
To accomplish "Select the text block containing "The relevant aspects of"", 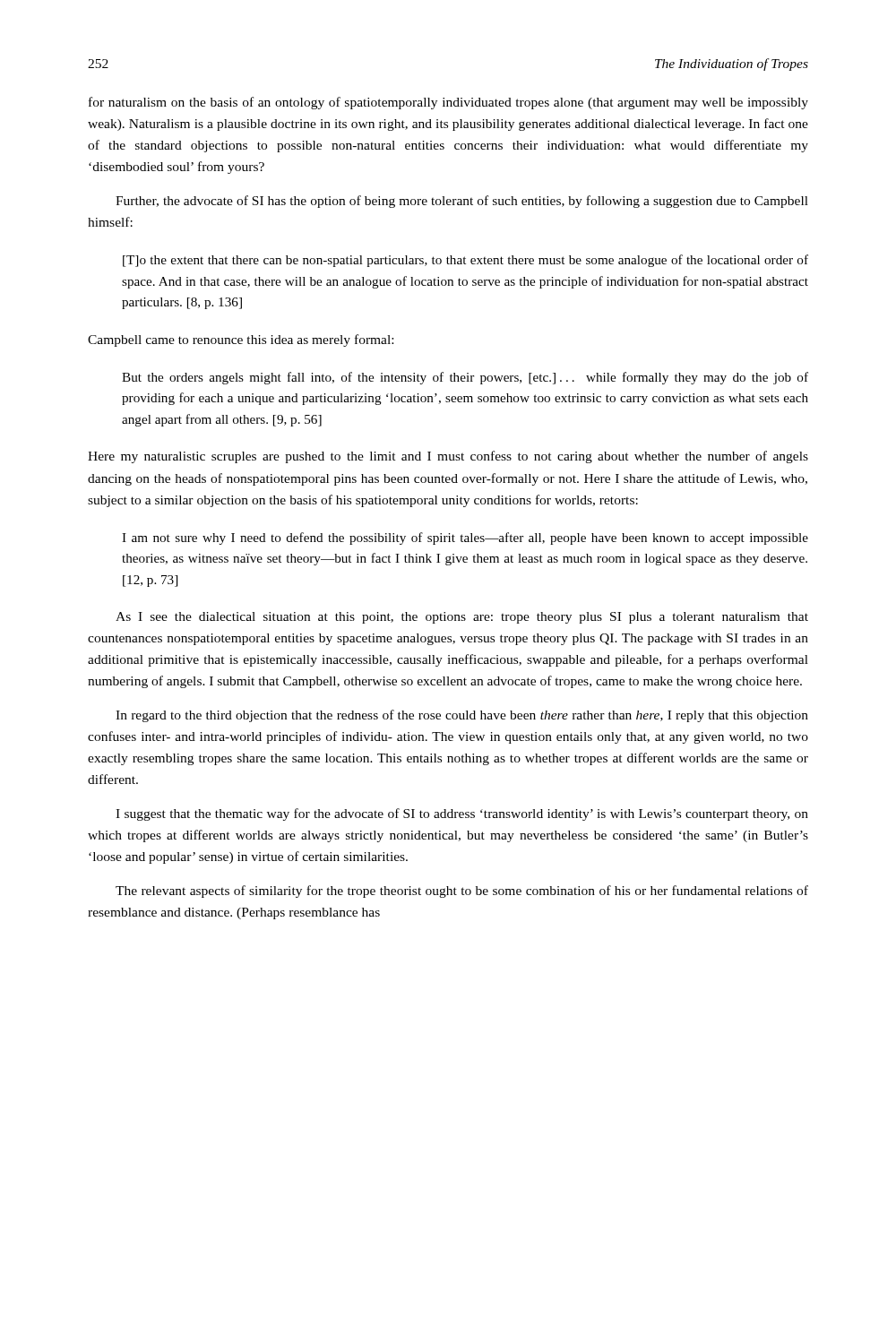I will coord(448,902).
